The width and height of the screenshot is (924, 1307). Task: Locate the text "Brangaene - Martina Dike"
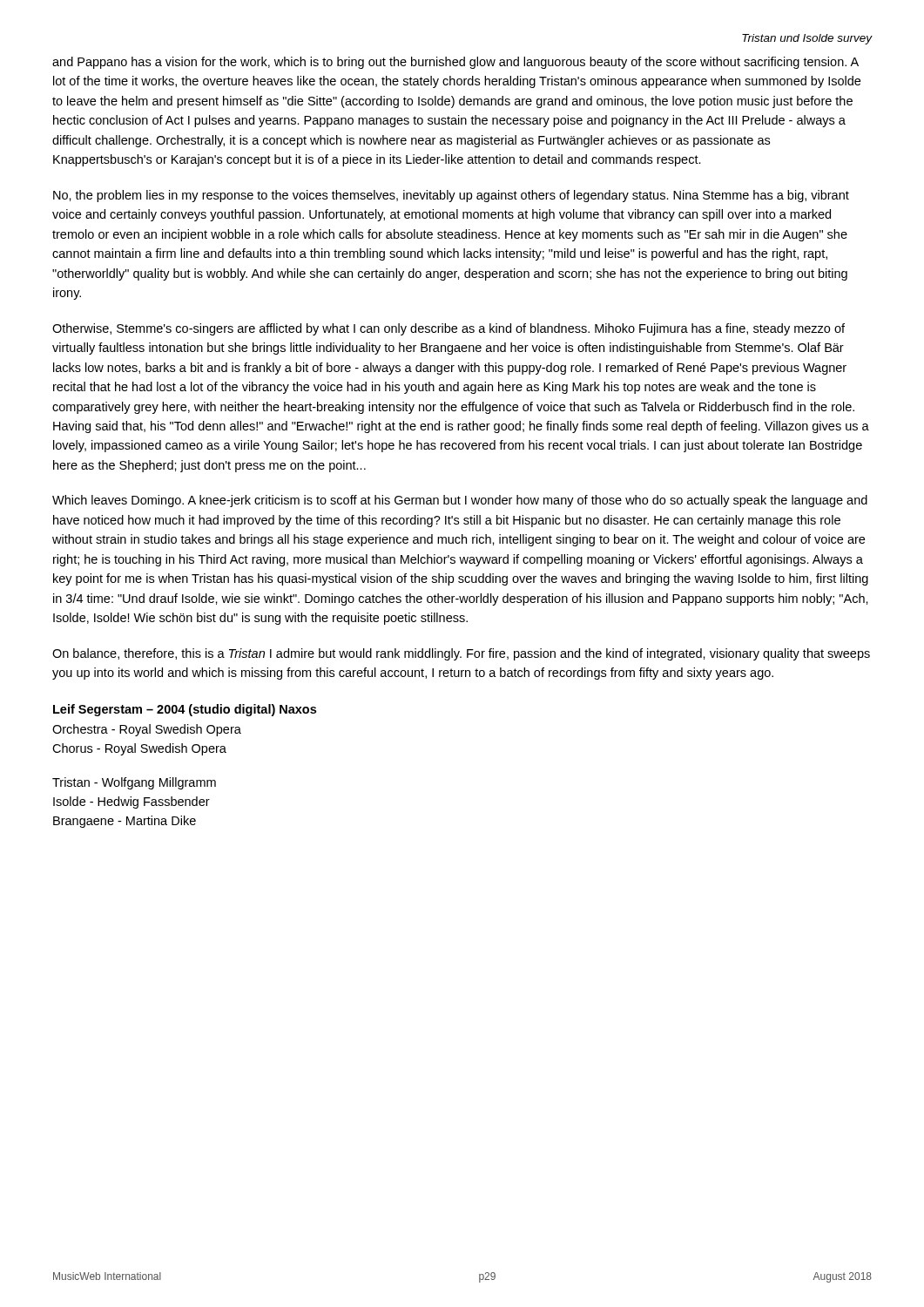(124, 821)
